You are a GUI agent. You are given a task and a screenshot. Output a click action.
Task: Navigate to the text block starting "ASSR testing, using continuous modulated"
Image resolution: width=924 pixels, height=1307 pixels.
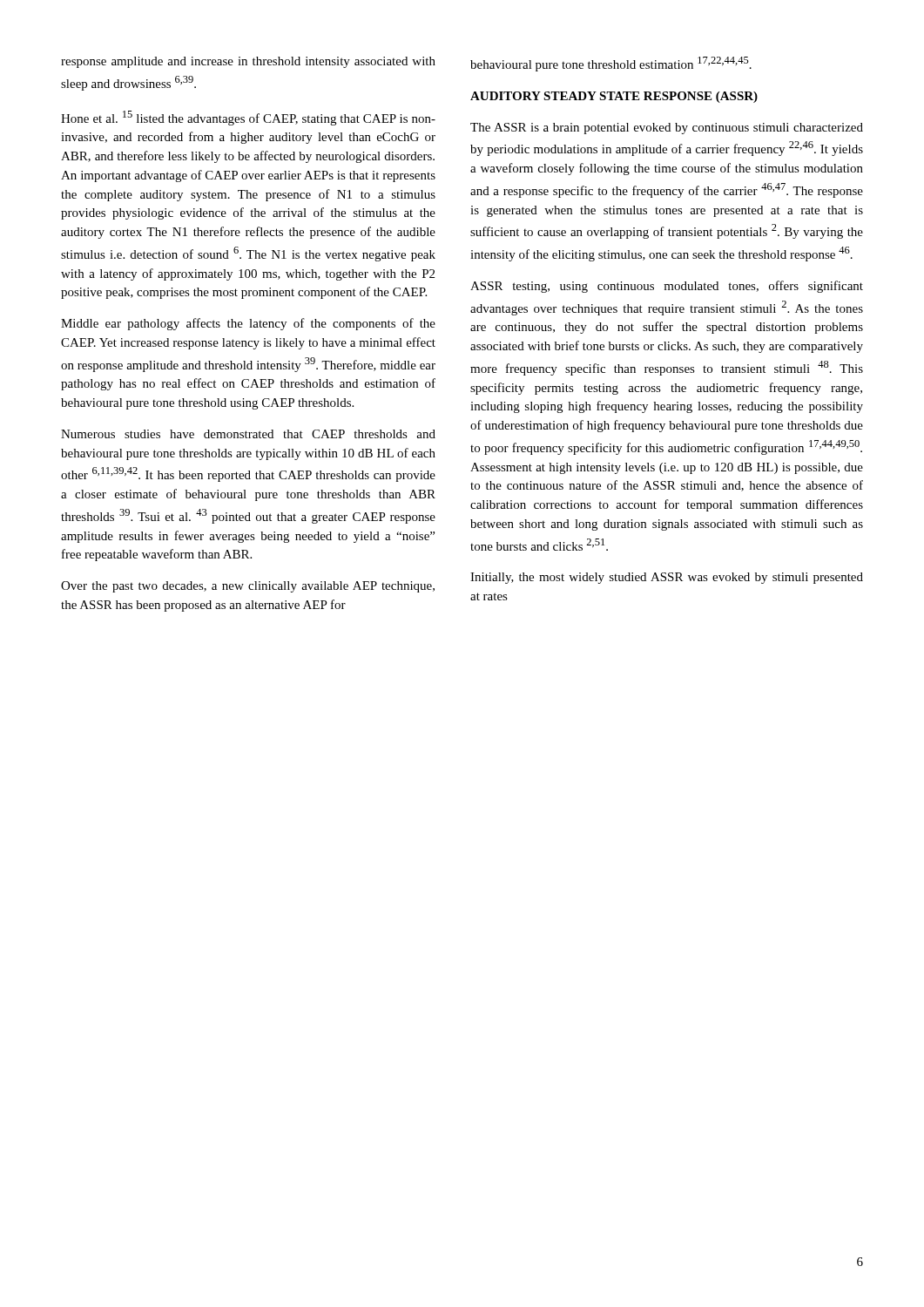[x=667, y=416]
